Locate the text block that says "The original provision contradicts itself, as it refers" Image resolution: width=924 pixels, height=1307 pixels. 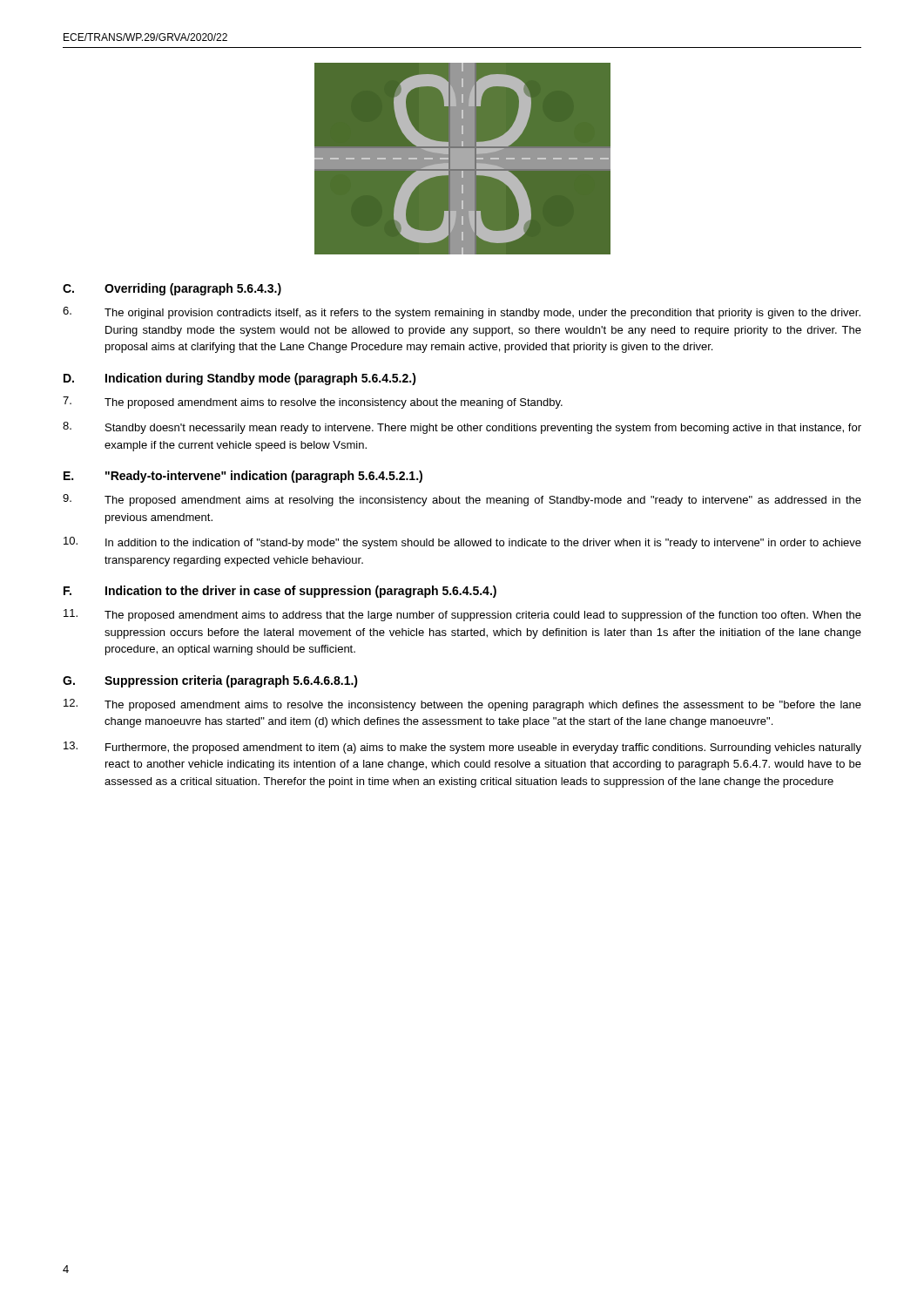(x=462, y=330)
